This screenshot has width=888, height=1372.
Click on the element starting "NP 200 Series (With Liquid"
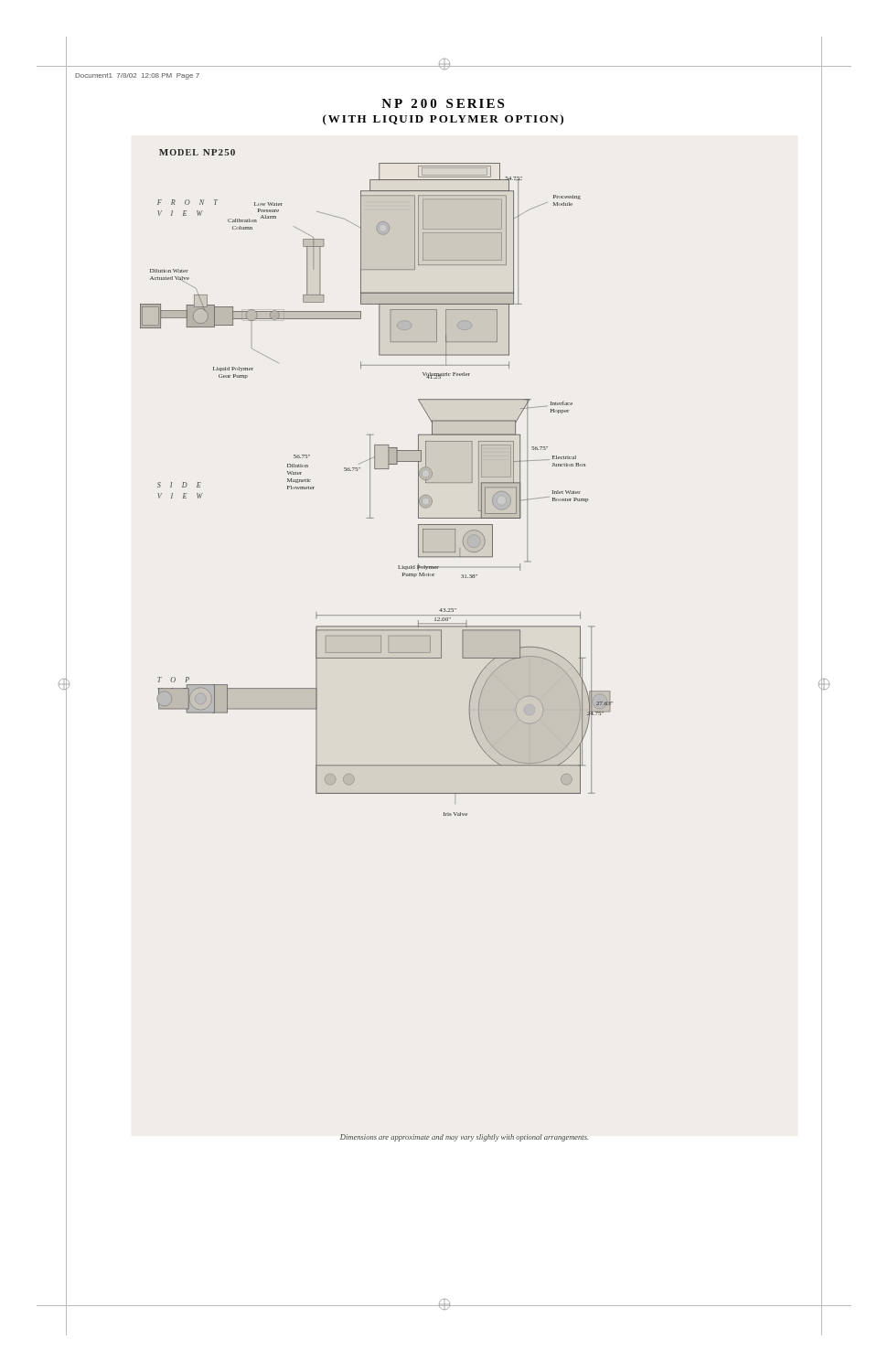[444, 111]
